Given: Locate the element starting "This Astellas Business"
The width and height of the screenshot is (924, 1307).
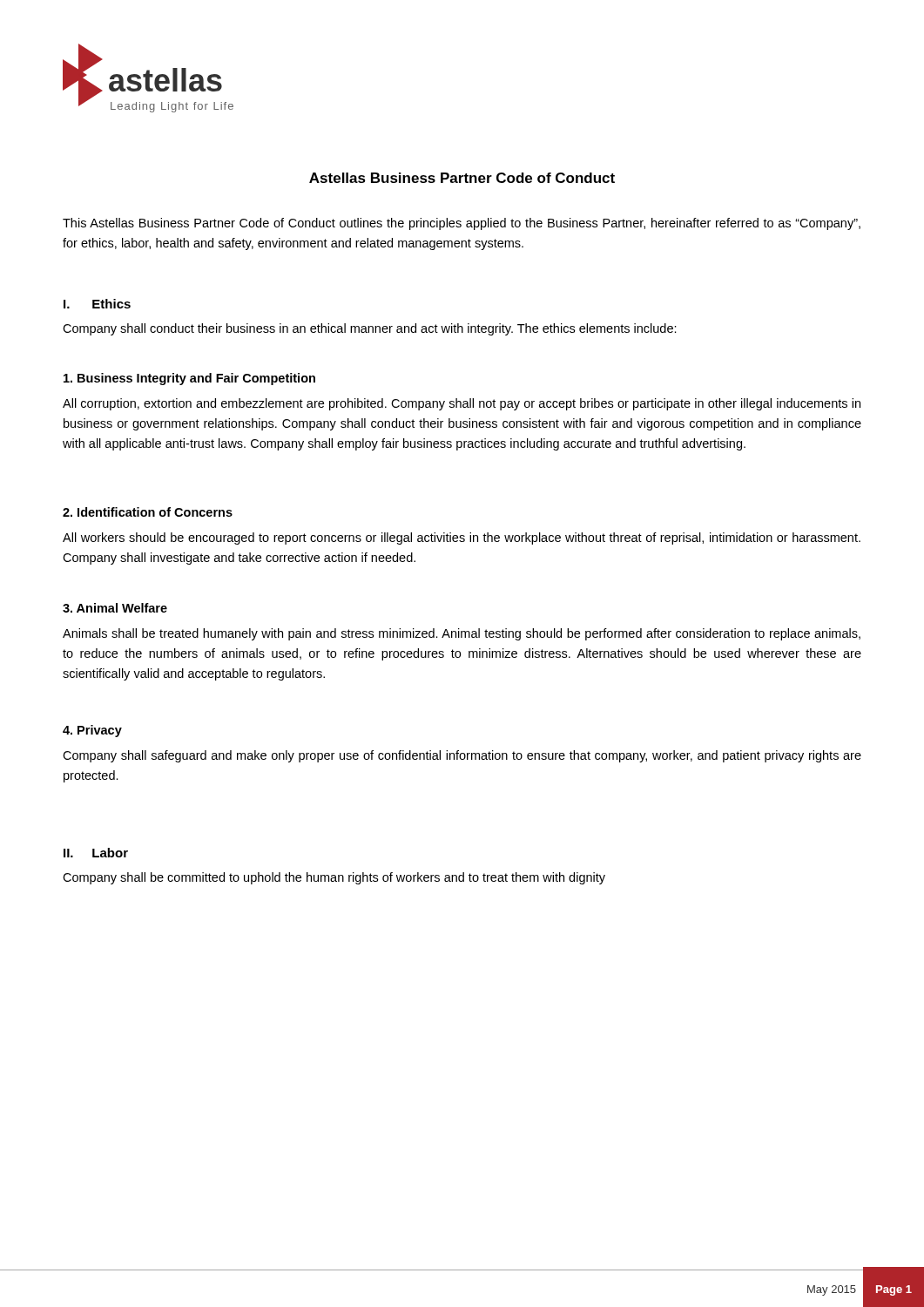Looking at the screenshot, I should coord(462,234).
